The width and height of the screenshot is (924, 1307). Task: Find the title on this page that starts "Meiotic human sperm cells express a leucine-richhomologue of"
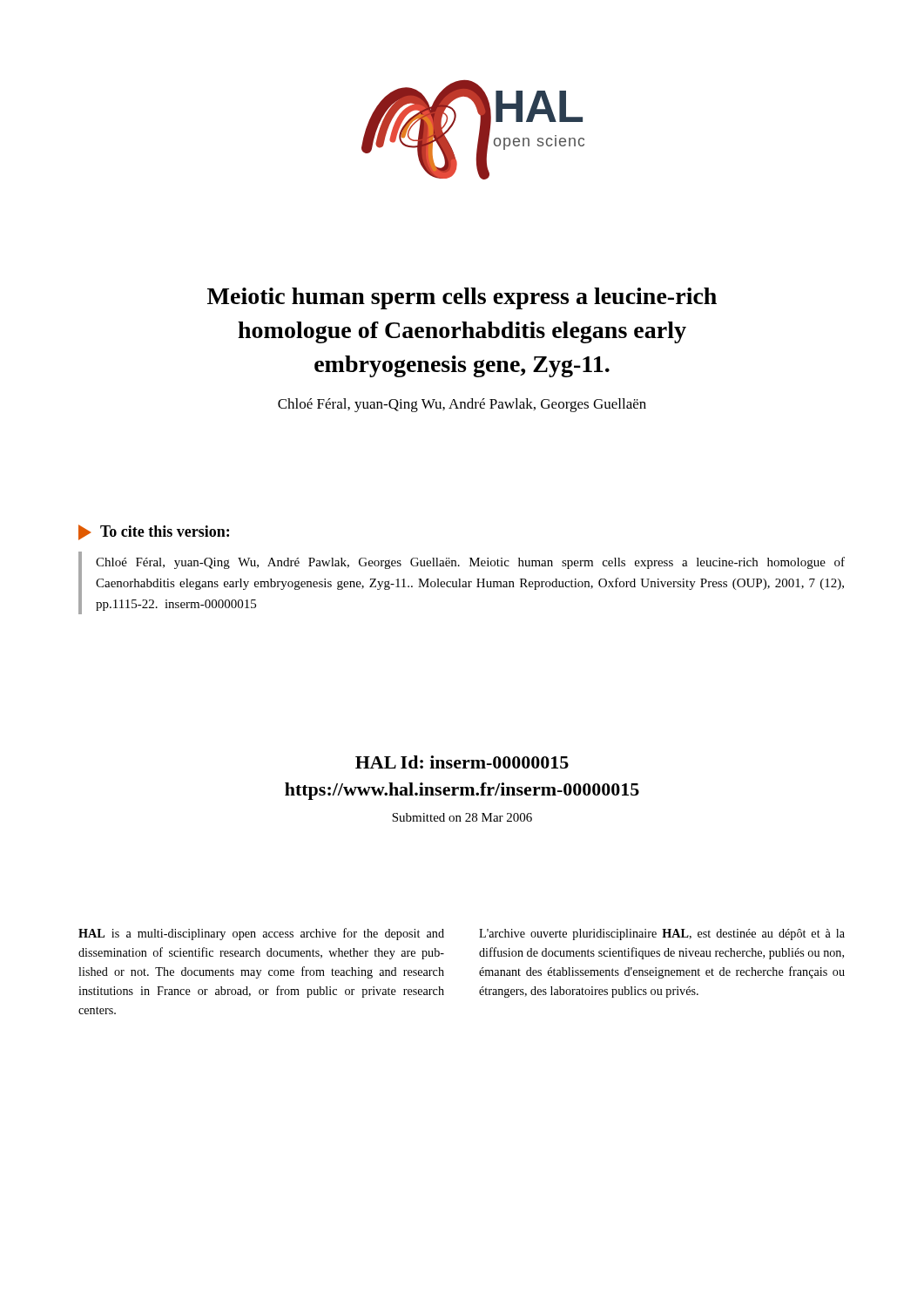point(462,346)
